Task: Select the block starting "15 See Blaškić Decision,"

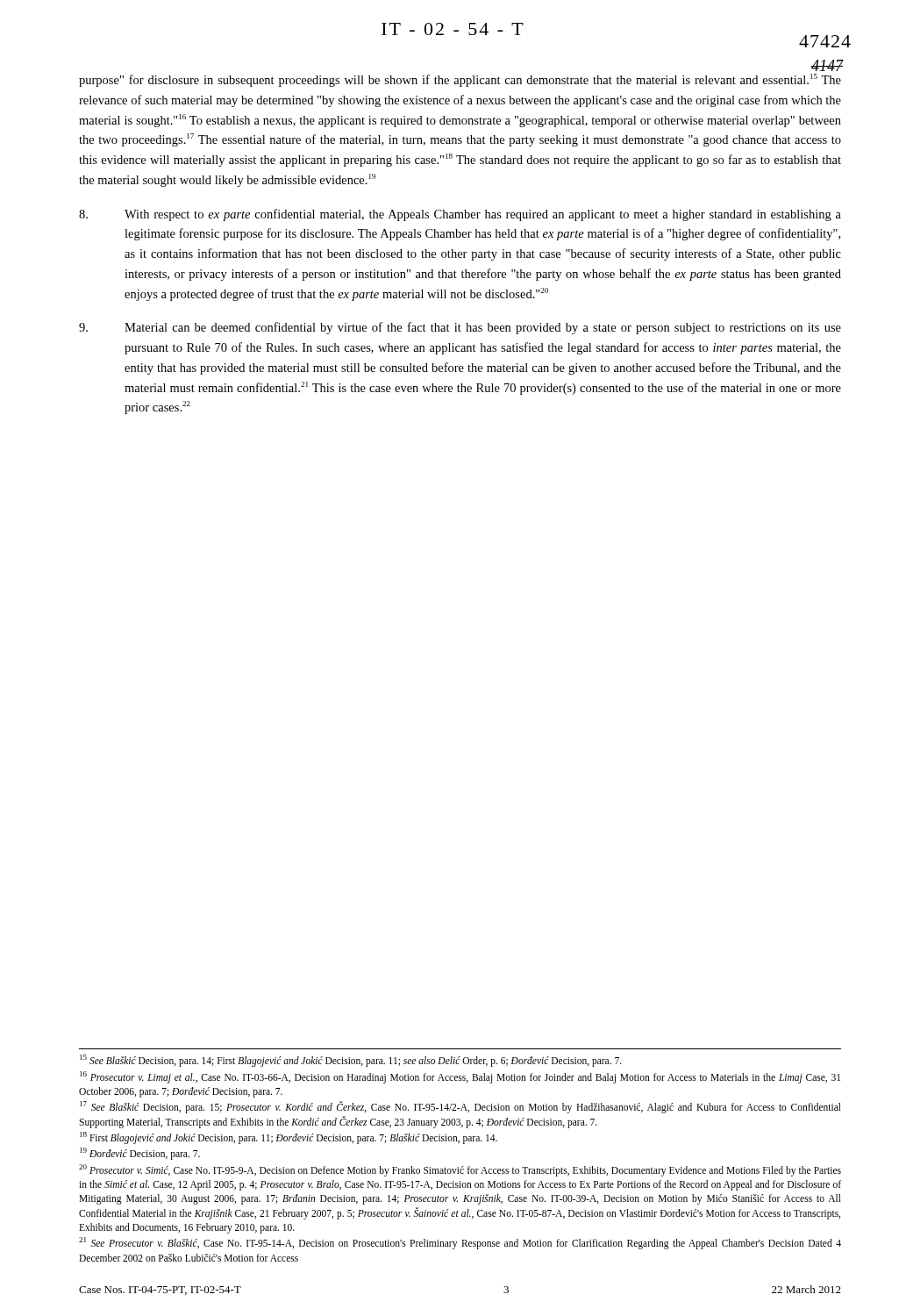Action: click(460, 1159)
